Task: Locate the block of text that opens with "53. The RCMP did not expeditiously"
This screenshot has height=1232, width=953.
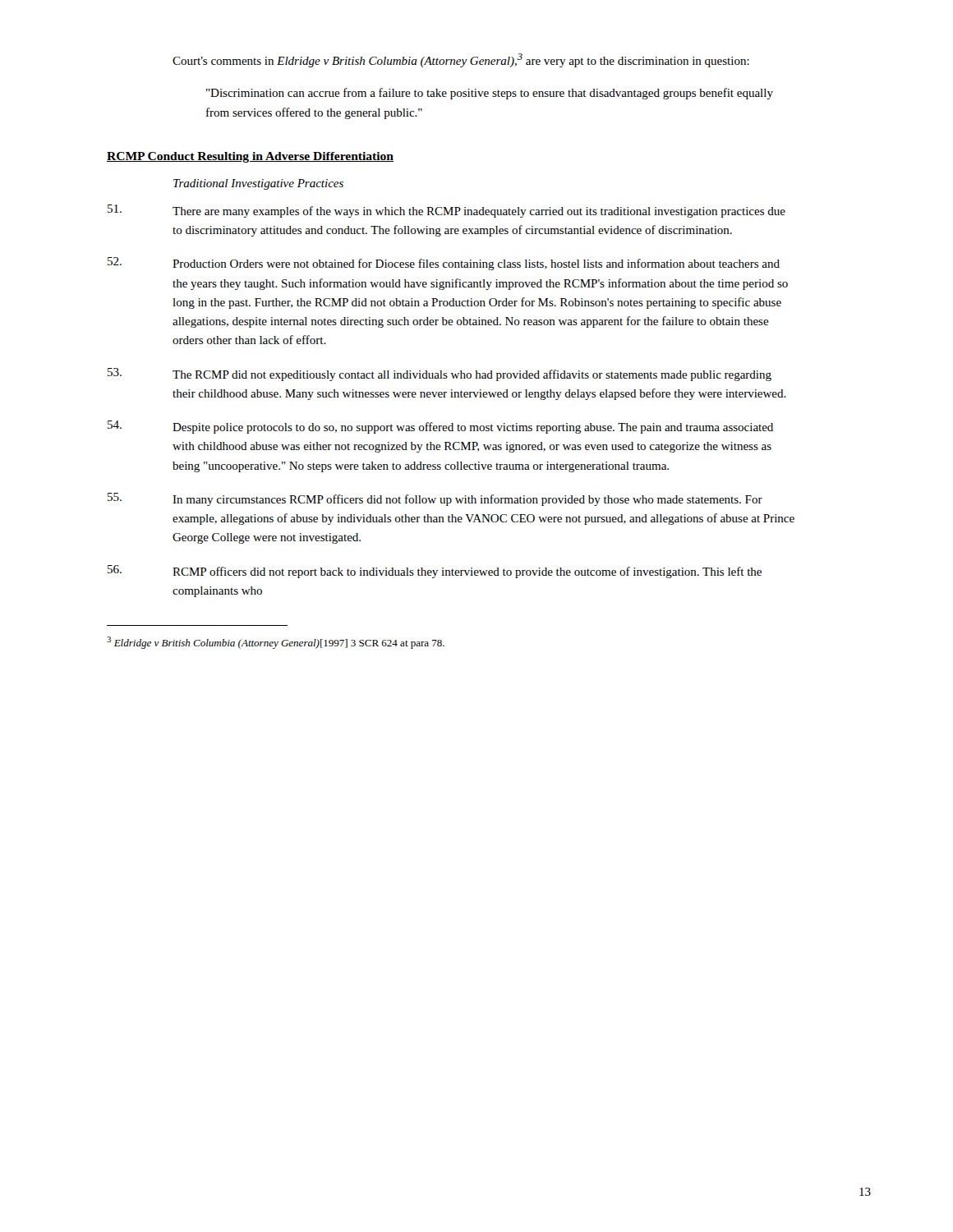Action: point(452,384)
